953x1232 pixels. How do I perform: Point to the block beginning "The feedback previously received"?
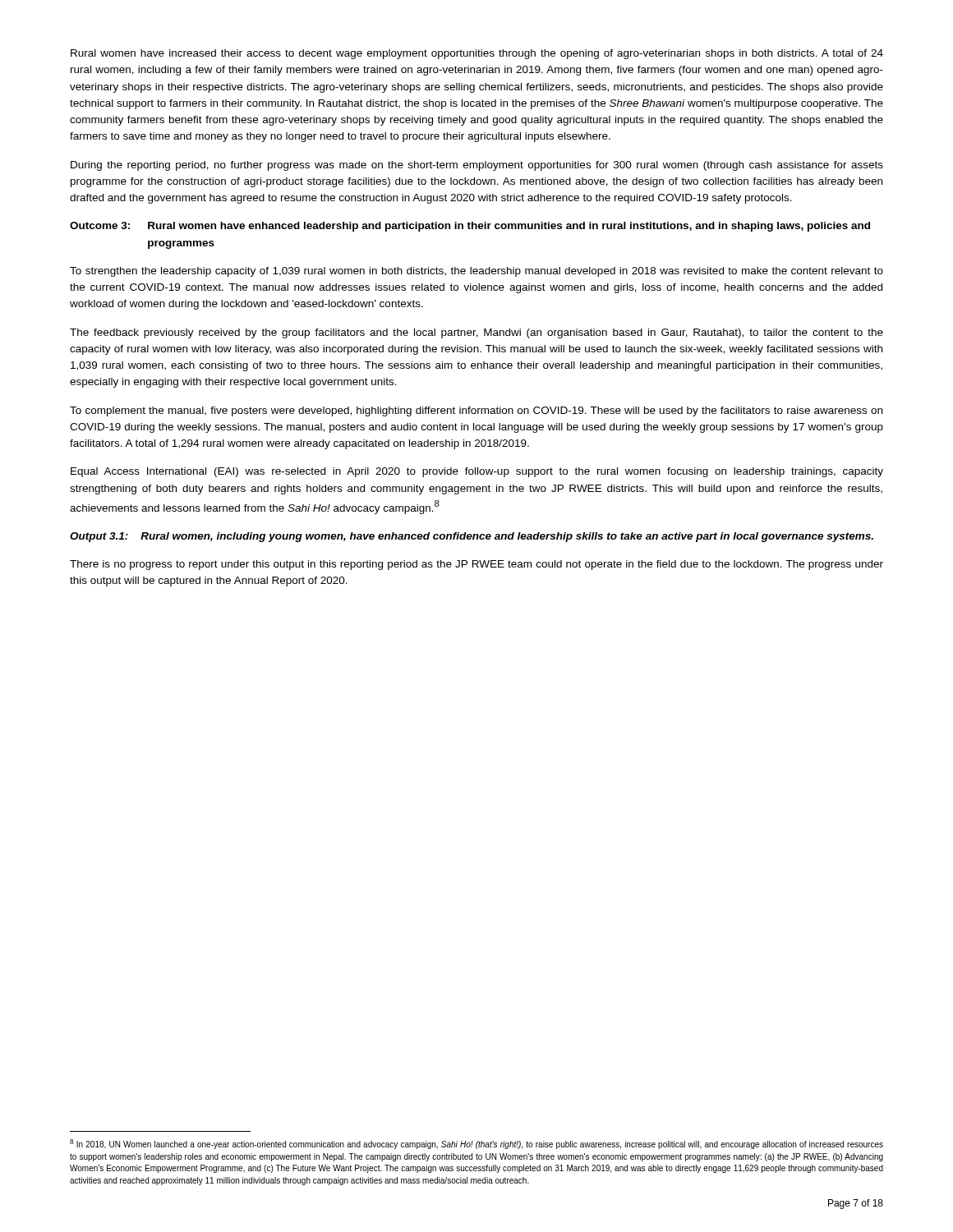[x=476, y=357]
